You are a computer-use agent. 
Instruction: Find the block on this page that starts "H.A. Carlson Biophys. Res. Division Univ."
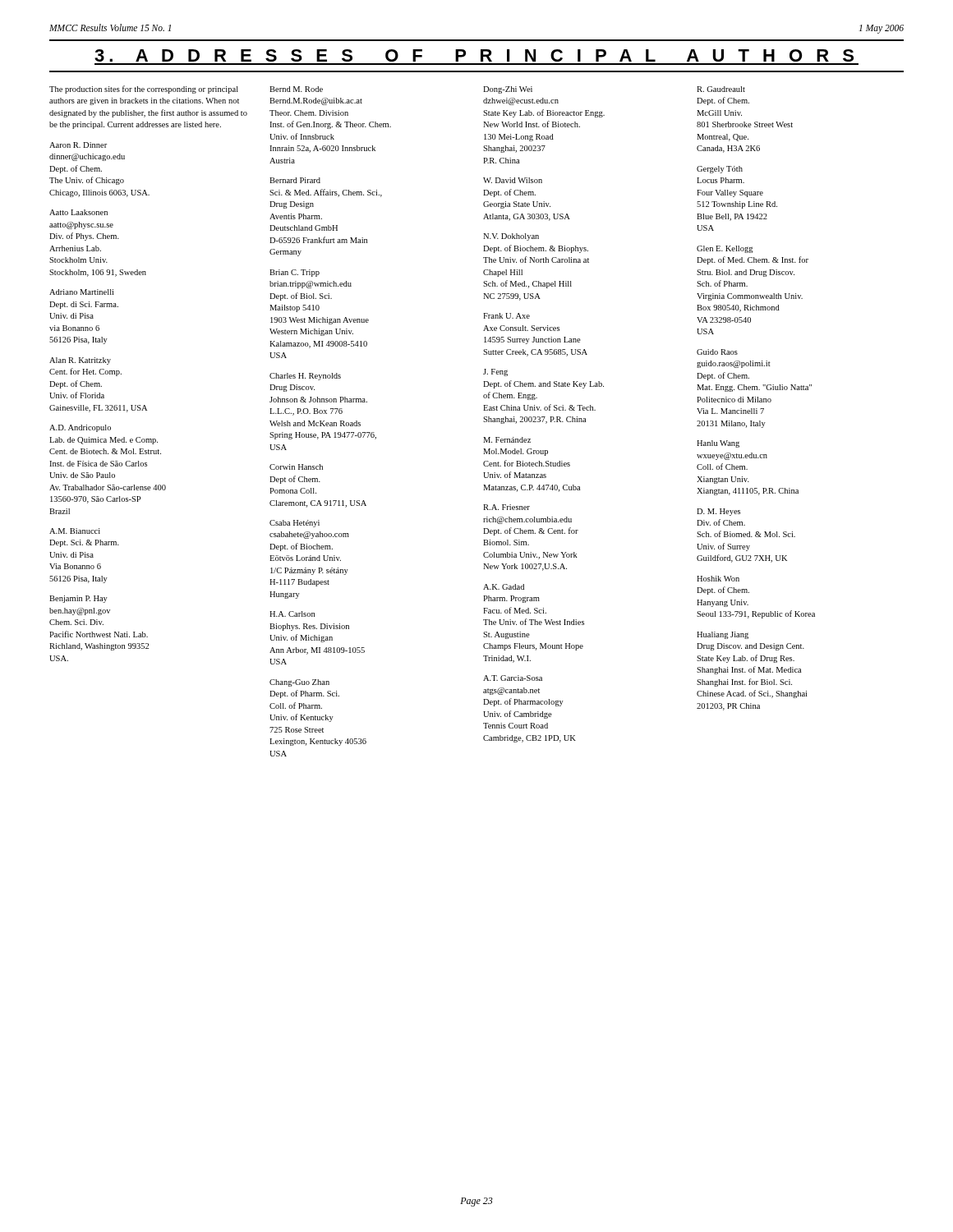[x=370, y=639]
